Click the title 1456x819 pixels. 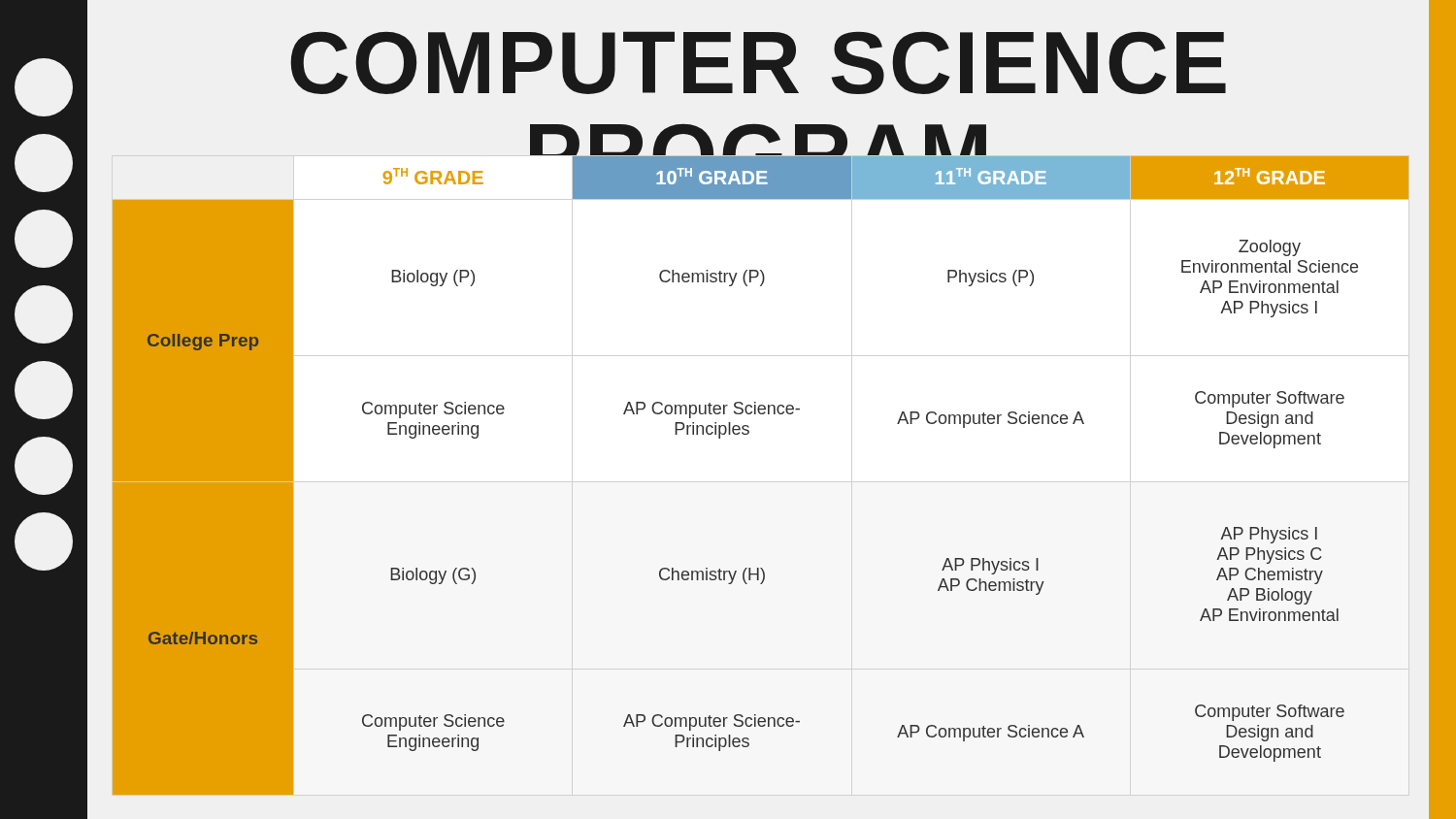759,109
